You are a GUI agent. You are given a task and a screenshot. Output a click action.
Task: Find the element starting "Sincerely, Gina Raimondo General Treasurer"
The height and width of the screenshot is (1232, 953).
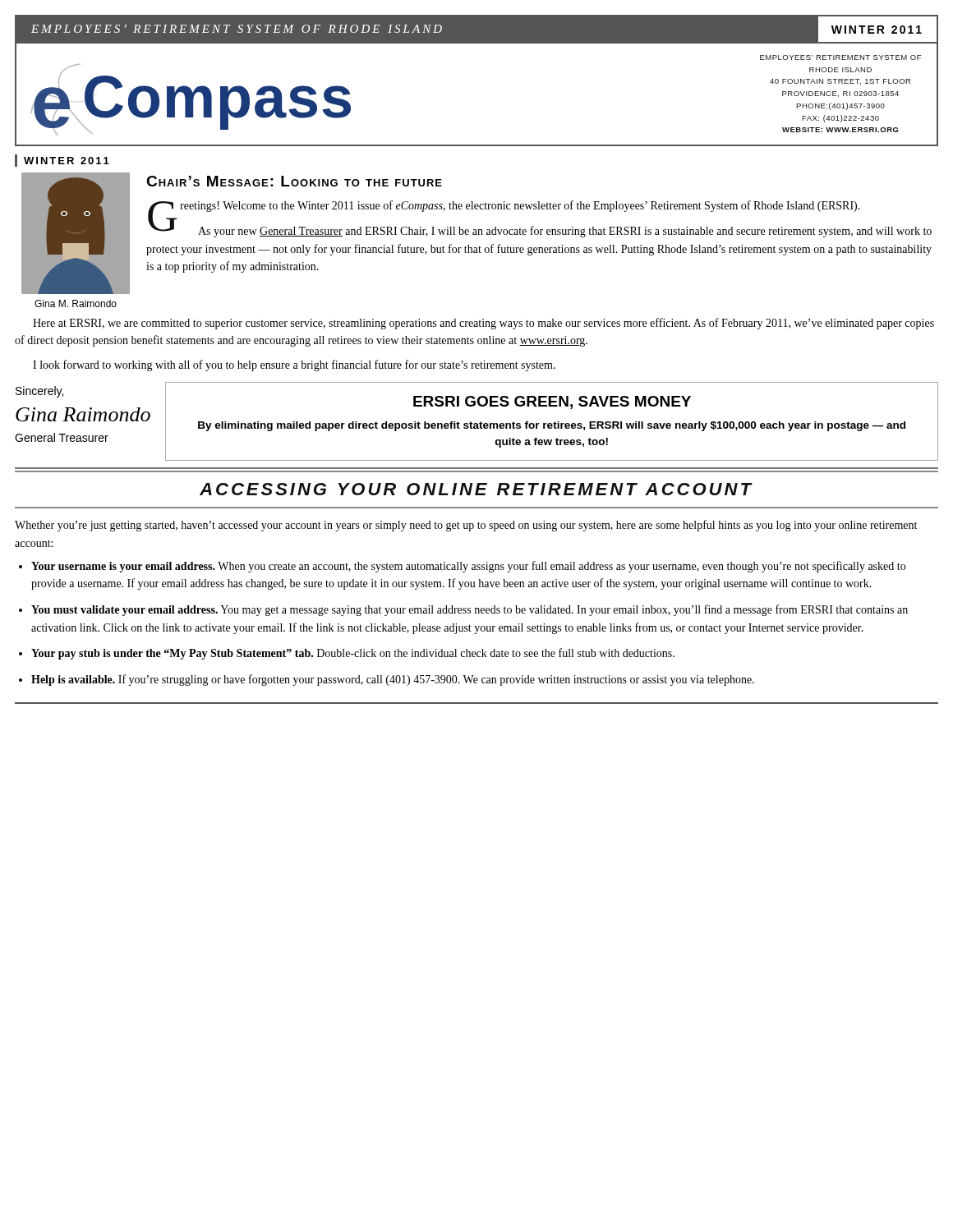click(x=83, y=414)
